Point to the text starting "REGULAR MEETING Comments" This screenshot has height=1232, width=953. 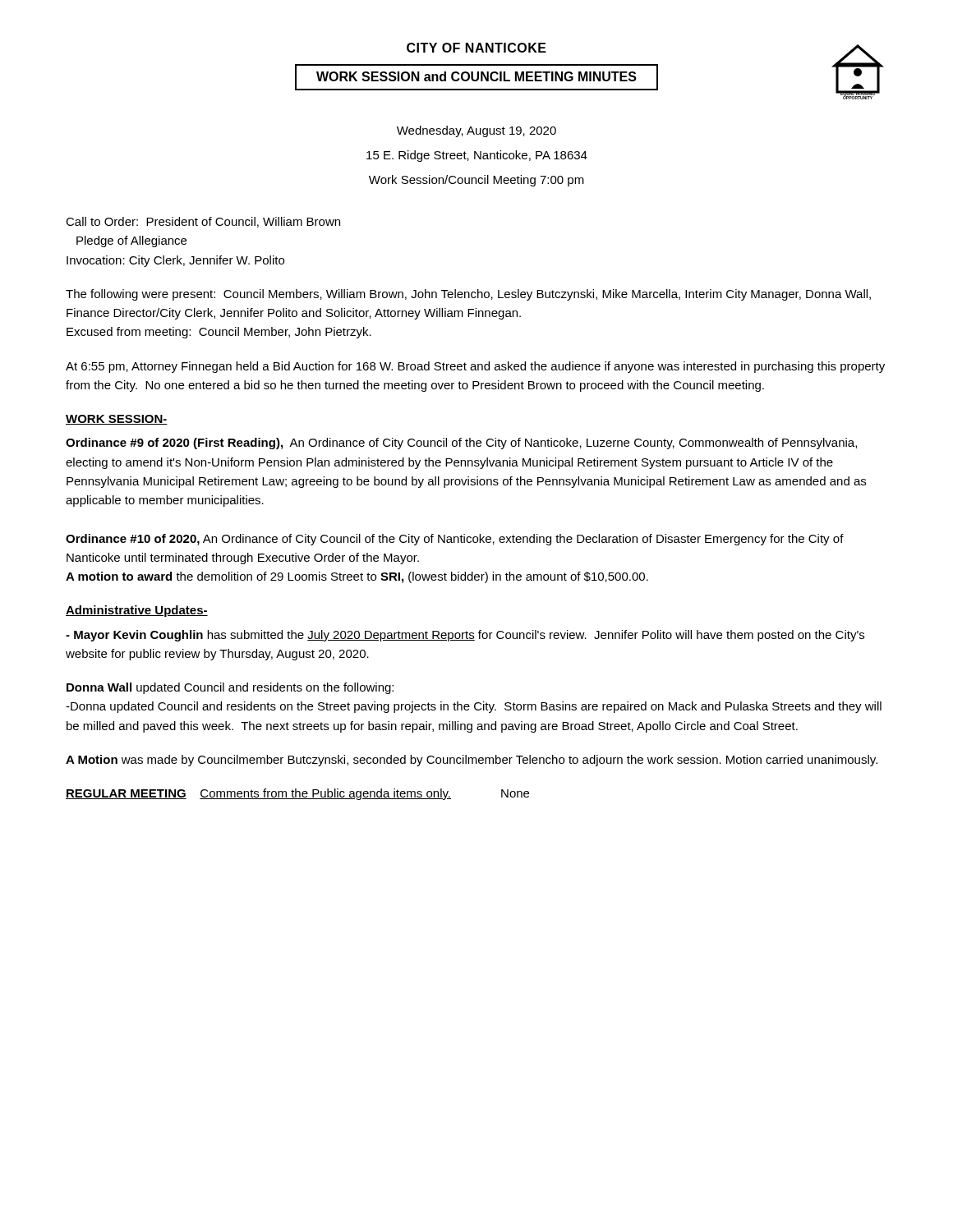(298, 793)
